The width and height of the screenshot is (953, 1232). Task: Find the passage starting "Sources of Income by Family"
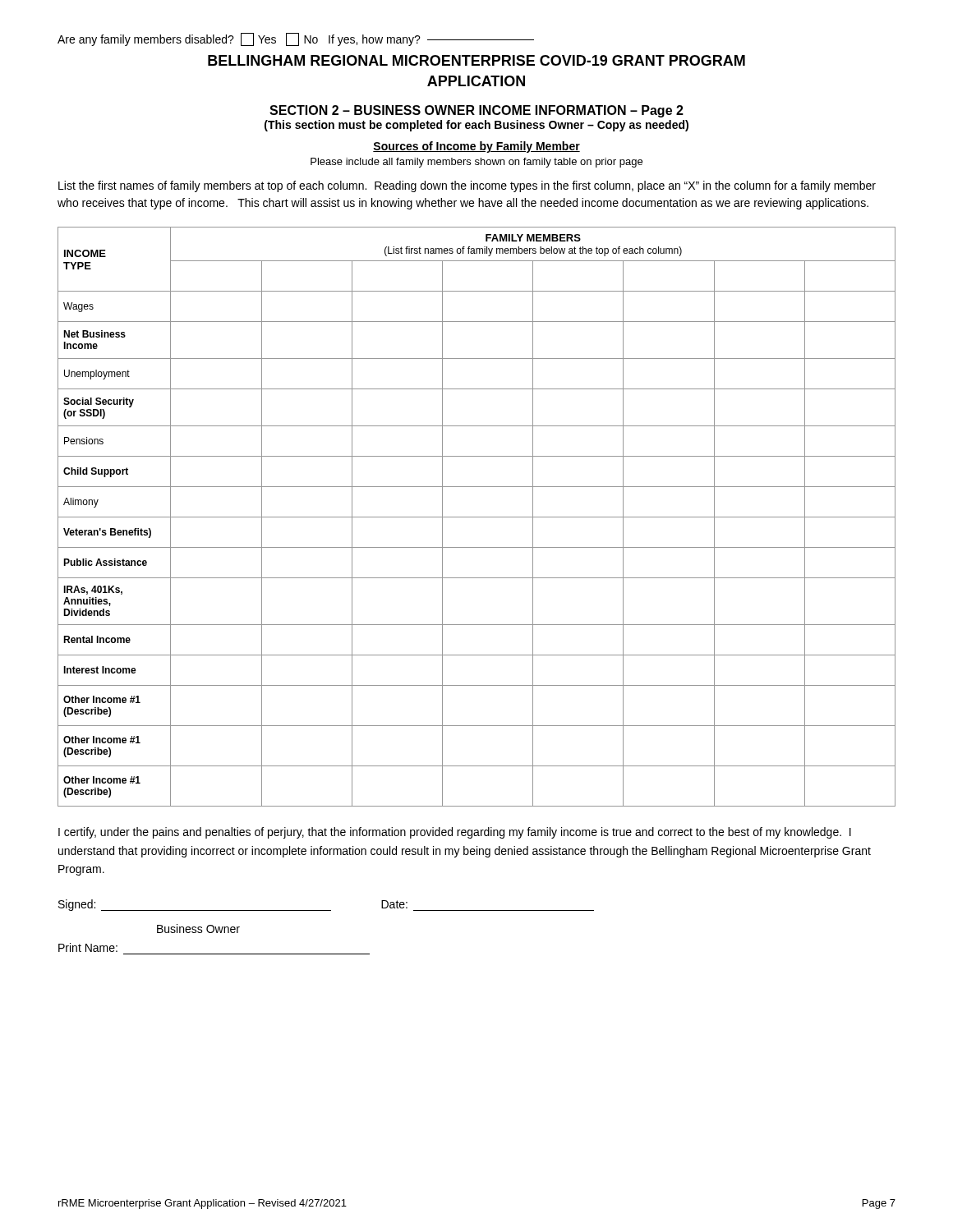click(x=476, y=146)
